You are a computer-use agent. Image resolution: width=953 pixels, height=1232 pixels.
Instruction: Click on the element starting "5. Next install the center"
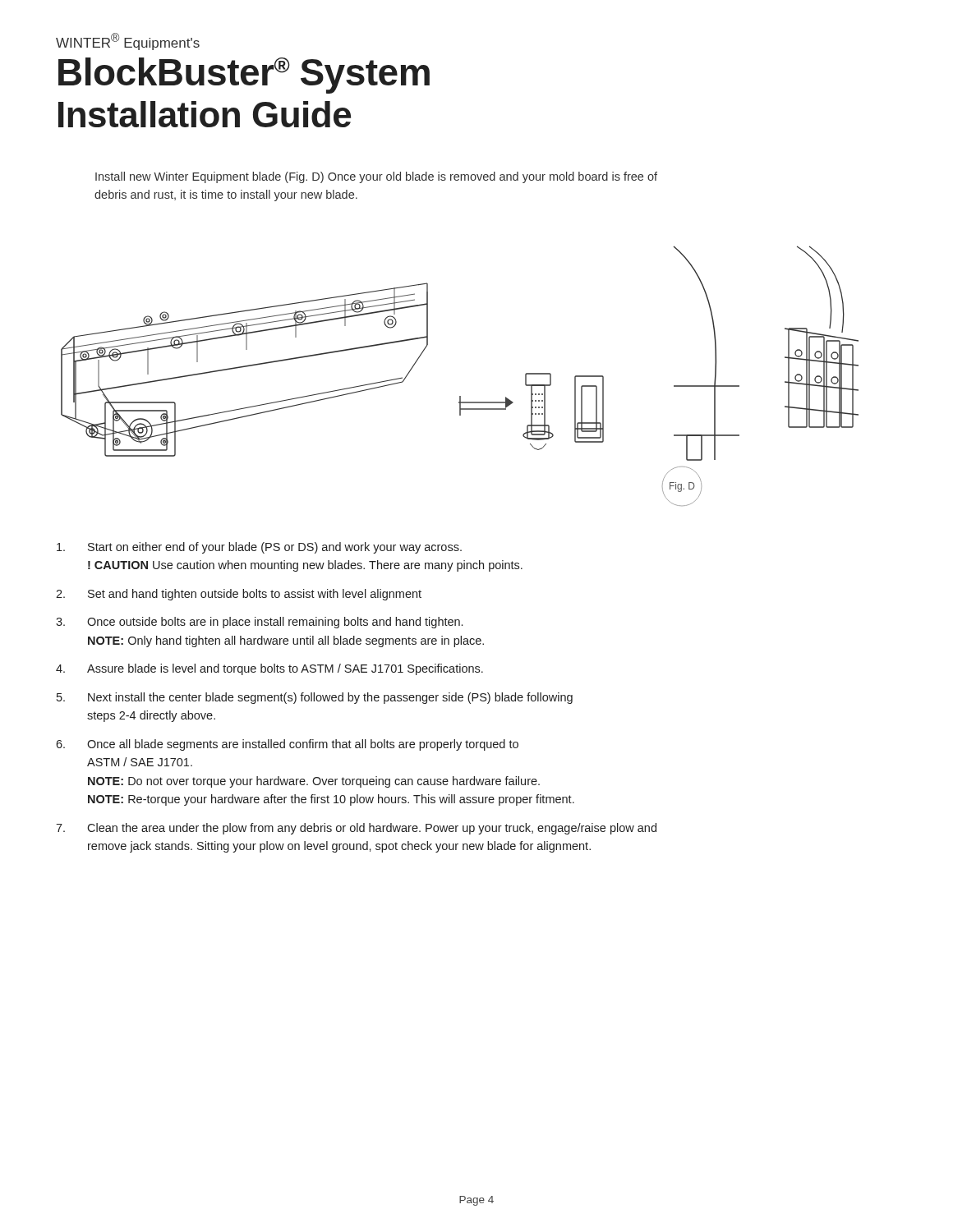[x=467, y=707]
